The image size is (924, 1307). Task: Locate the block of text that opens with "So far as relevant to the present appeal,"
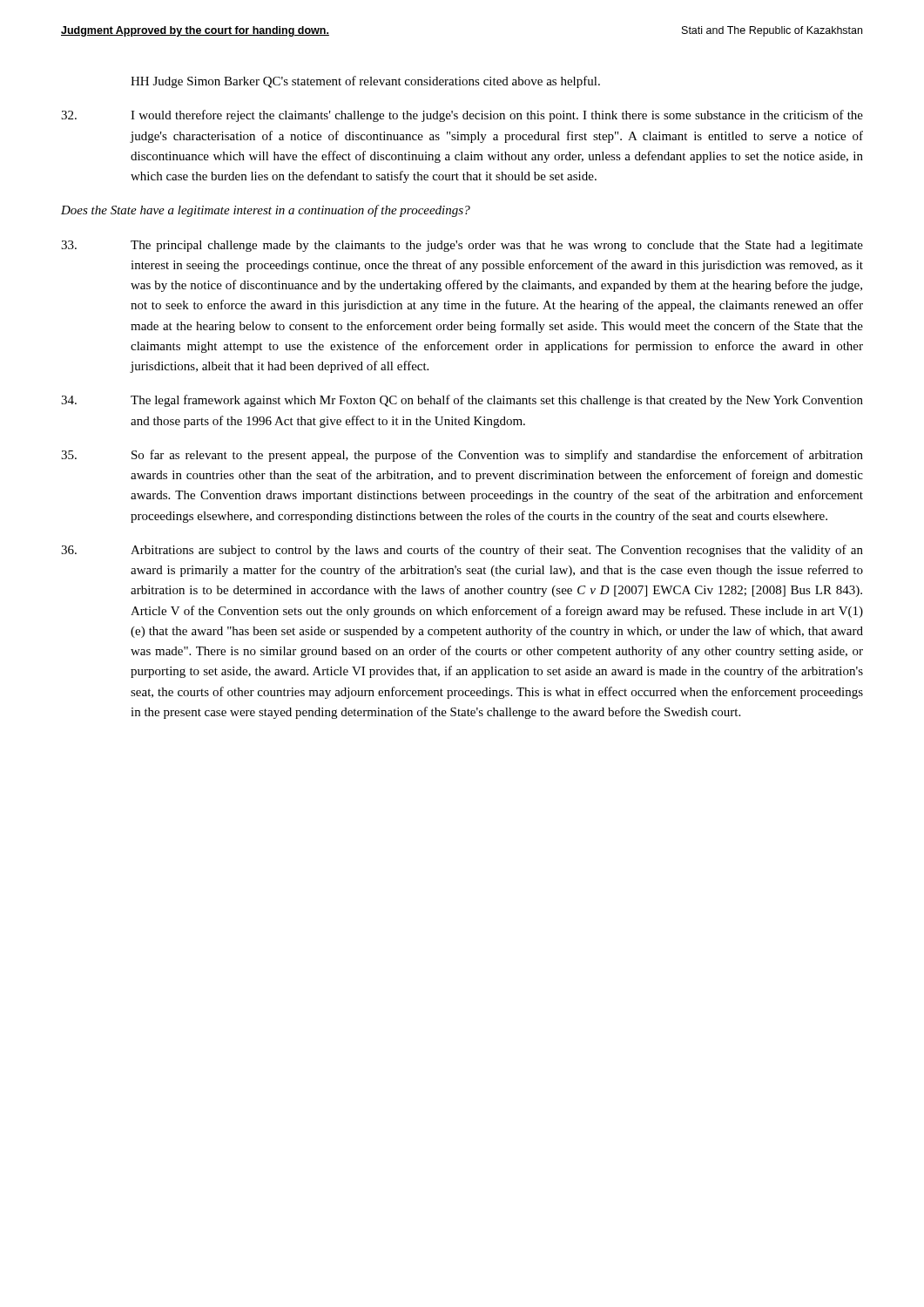pyautogui.click(x=462, y=486)
